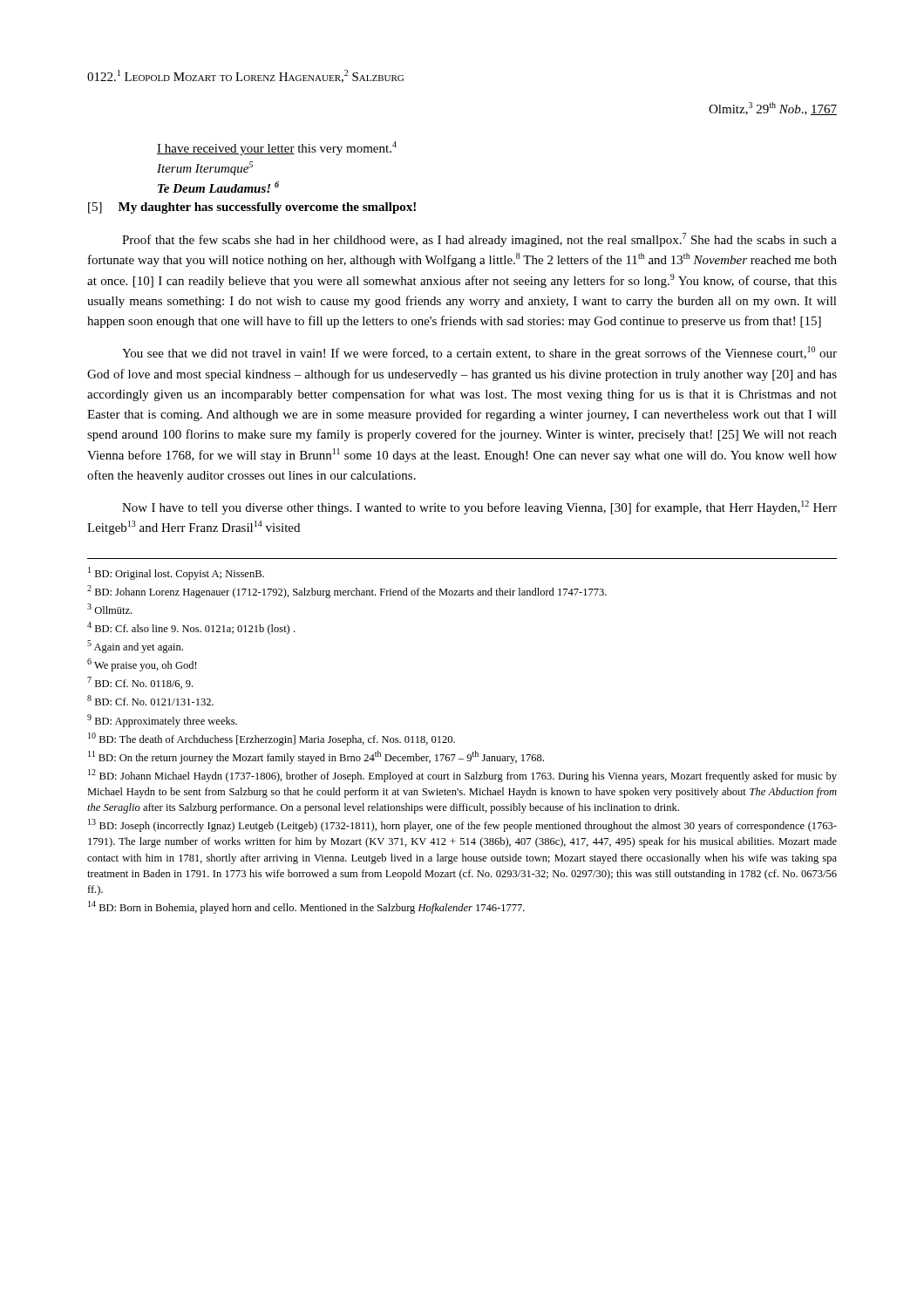The width and height of the screenshot is (924, 1308).
Task: Click the passage that begins "4 BD: Cf. also"
Action: pos(191,628)
